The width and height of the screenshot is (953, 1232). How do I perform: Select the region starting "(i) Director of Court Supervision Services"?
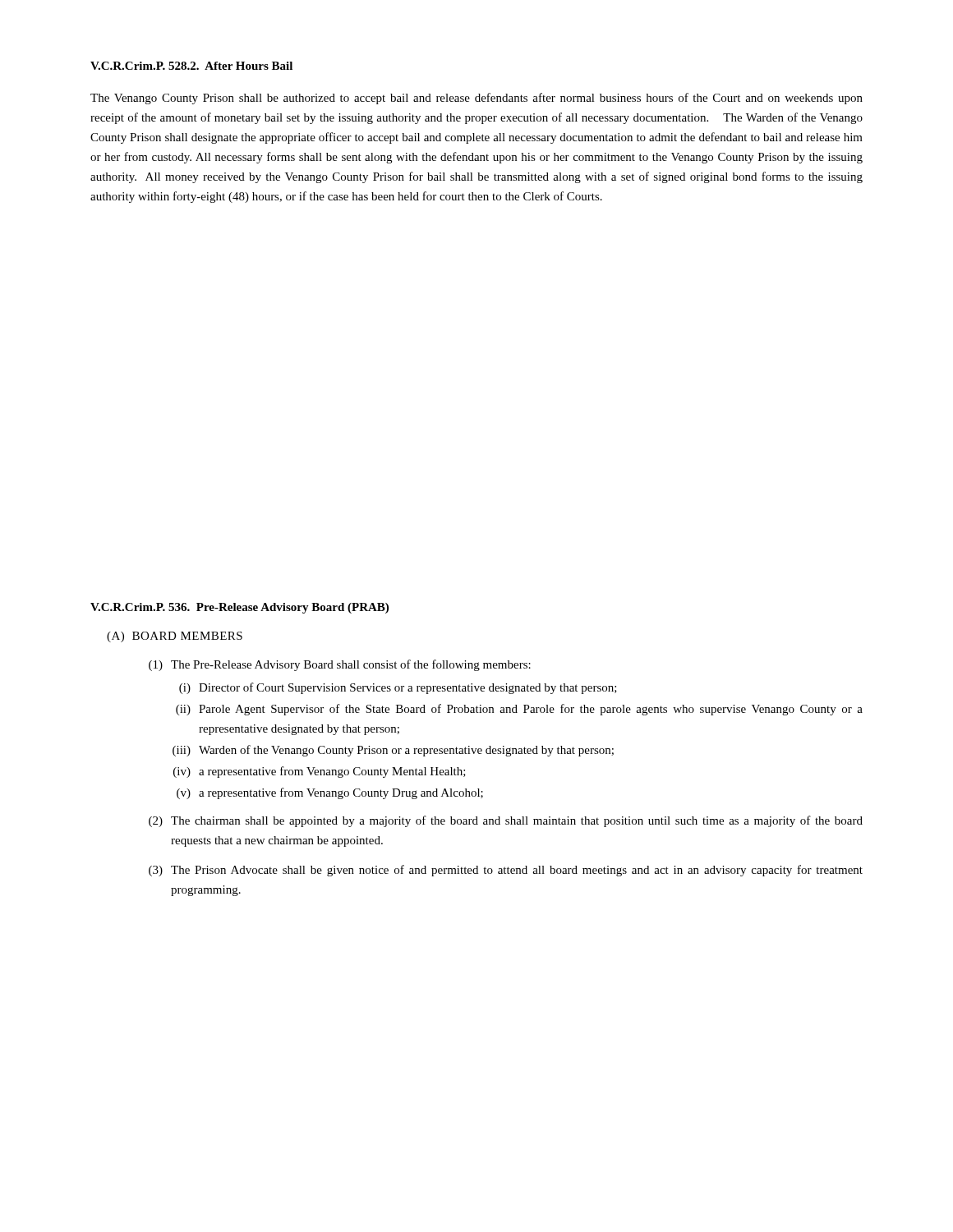pyautogui.click(x=509, y=687)
